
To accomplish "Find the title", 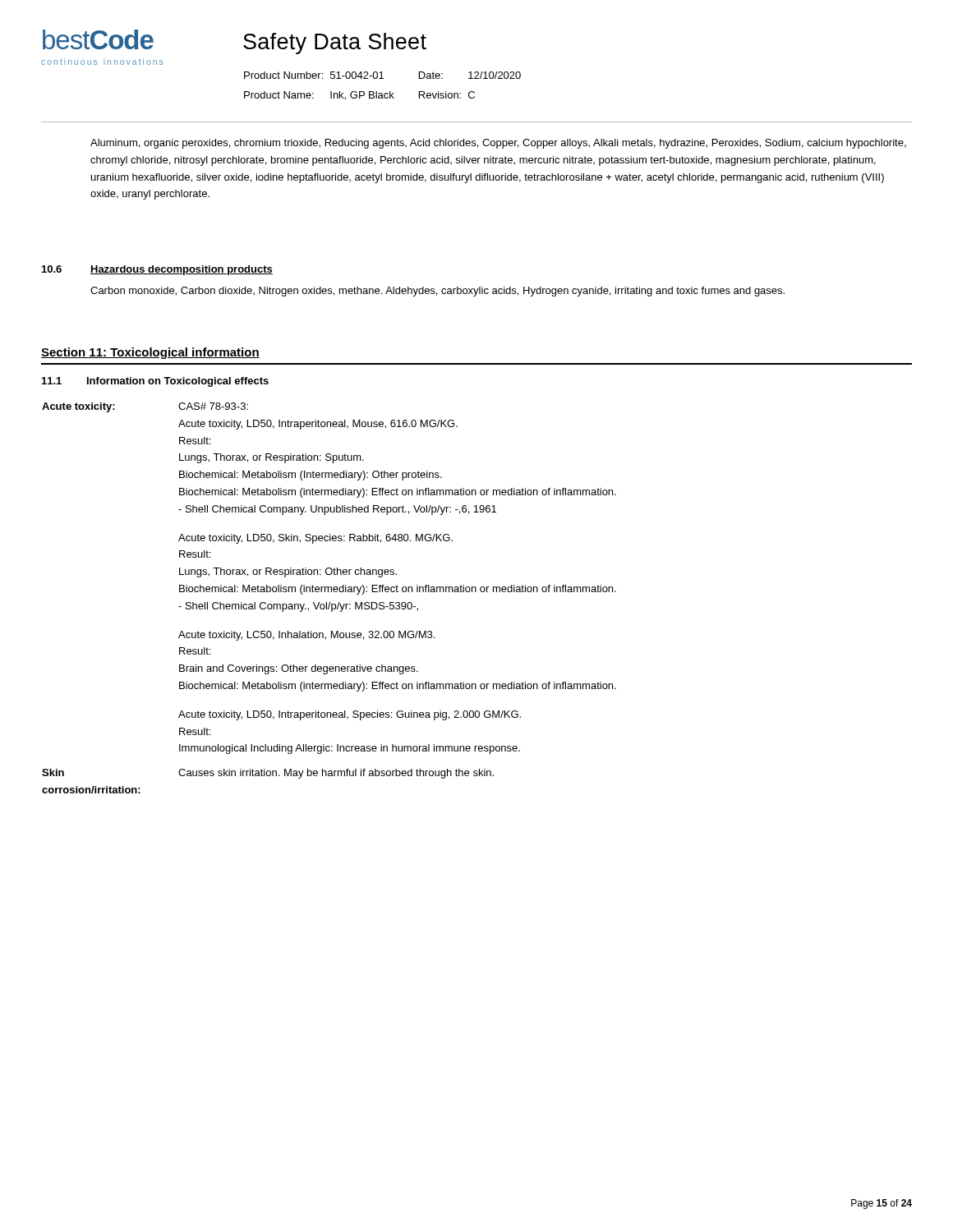I will [334, 42].
